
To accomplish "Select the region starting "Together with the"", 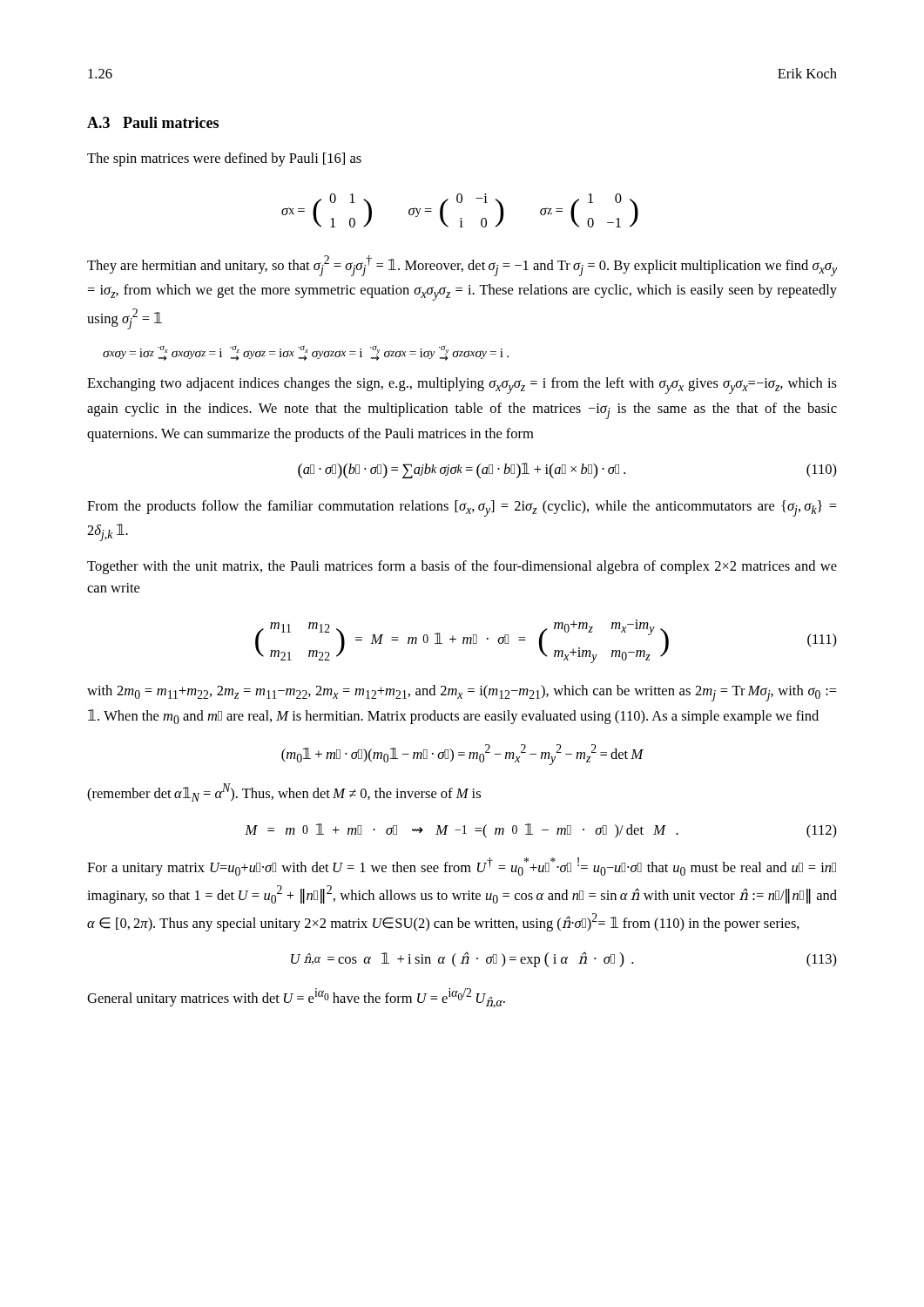I will 462,577.
